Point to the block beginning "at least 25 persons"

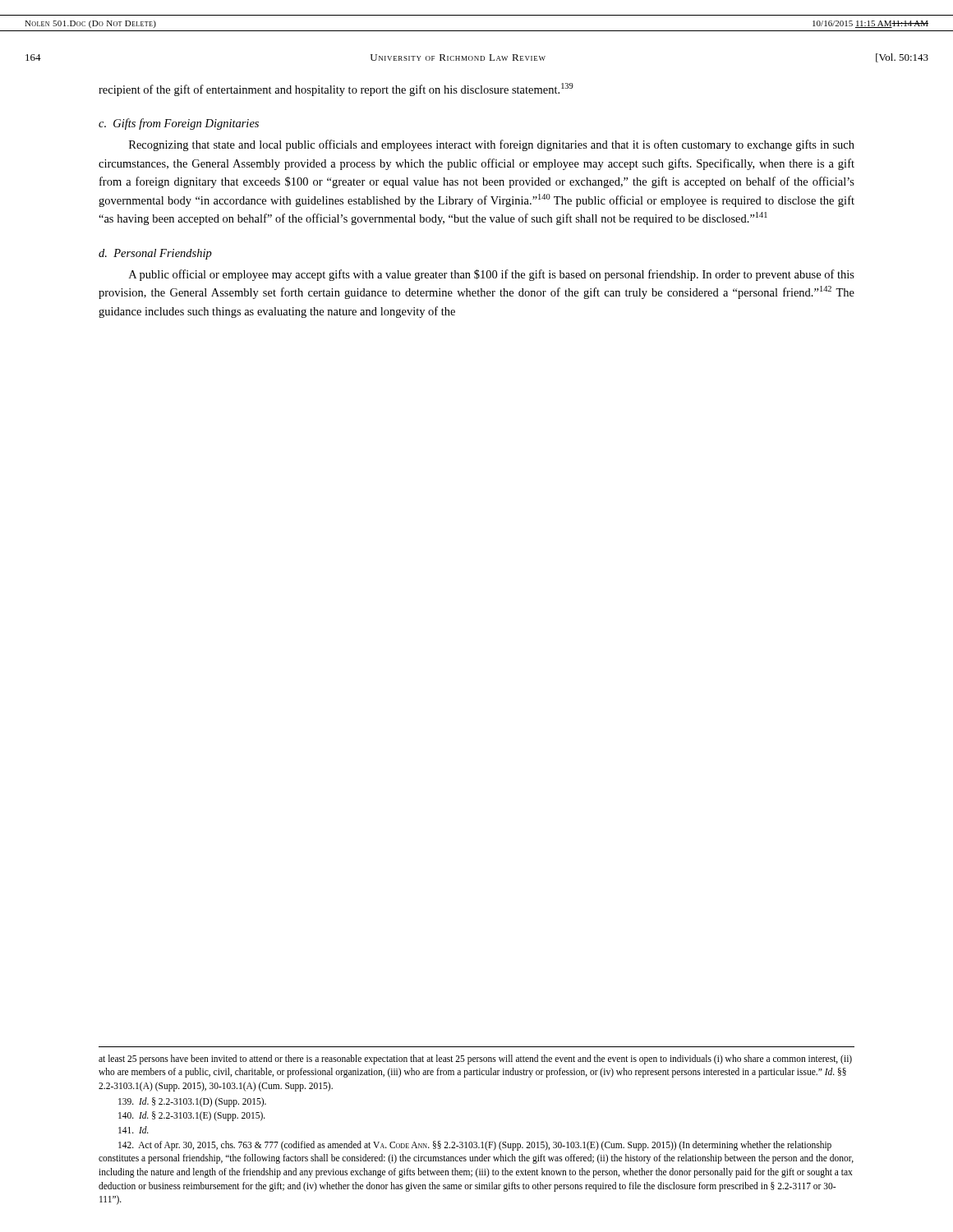click(475, 1060)
